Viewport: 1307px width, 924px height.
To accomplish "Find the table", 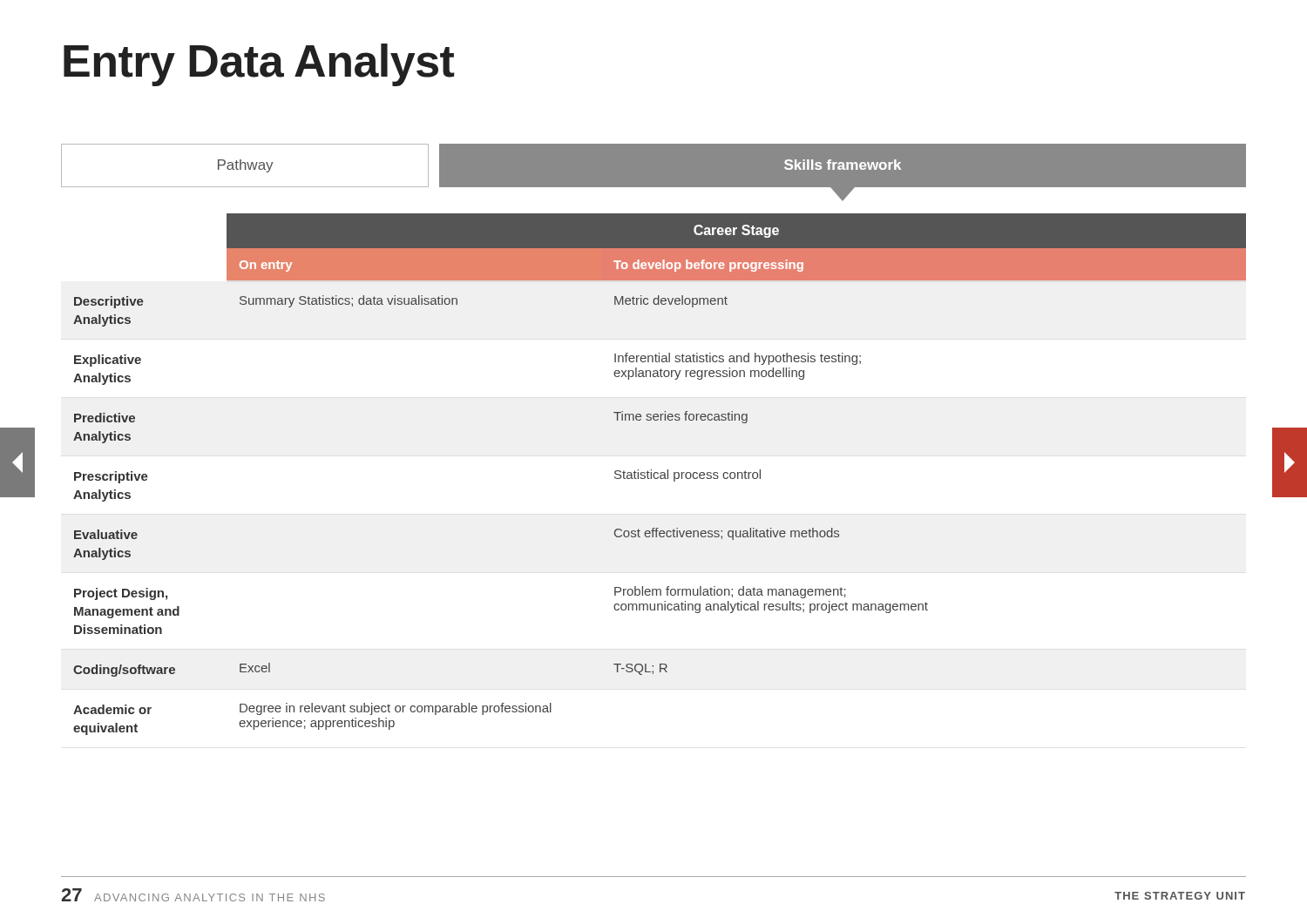I will pyautogui.click(x=654, y=481).
